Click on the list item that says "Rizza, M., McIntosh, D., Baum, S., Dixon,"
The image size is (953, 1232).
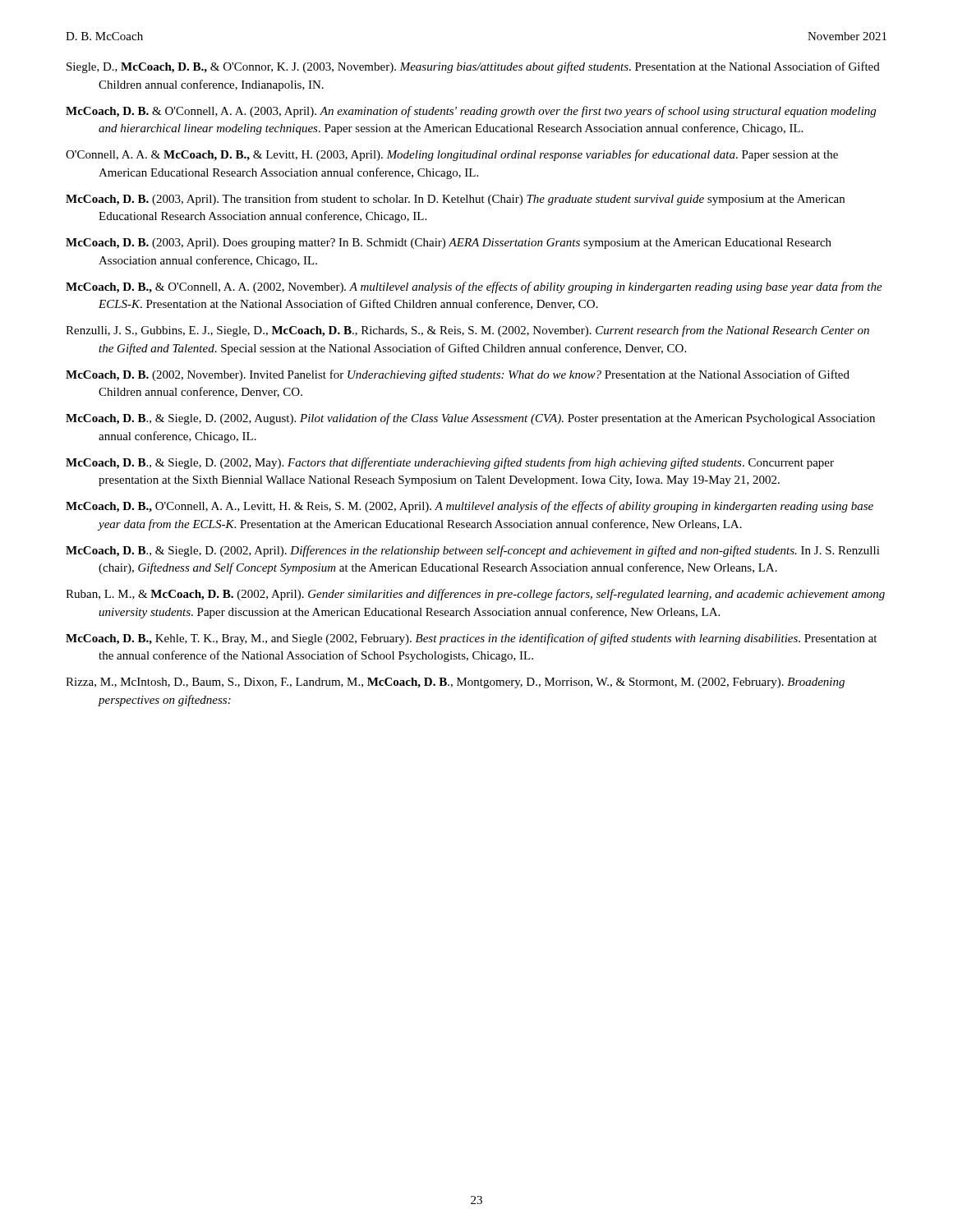pyautogui.click(x=455, y=691)
